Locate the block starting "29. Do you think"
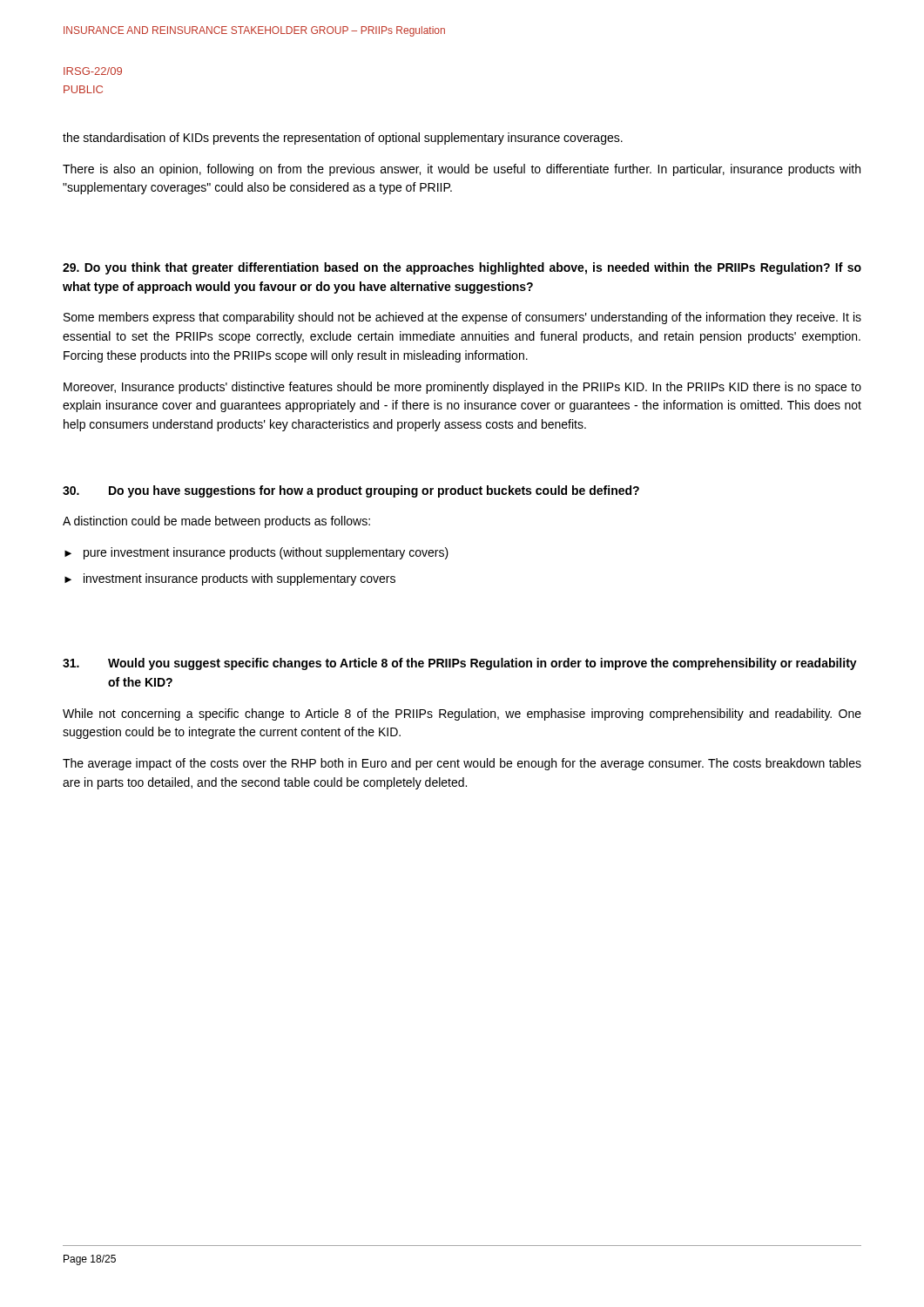 (x=462, y=277)
